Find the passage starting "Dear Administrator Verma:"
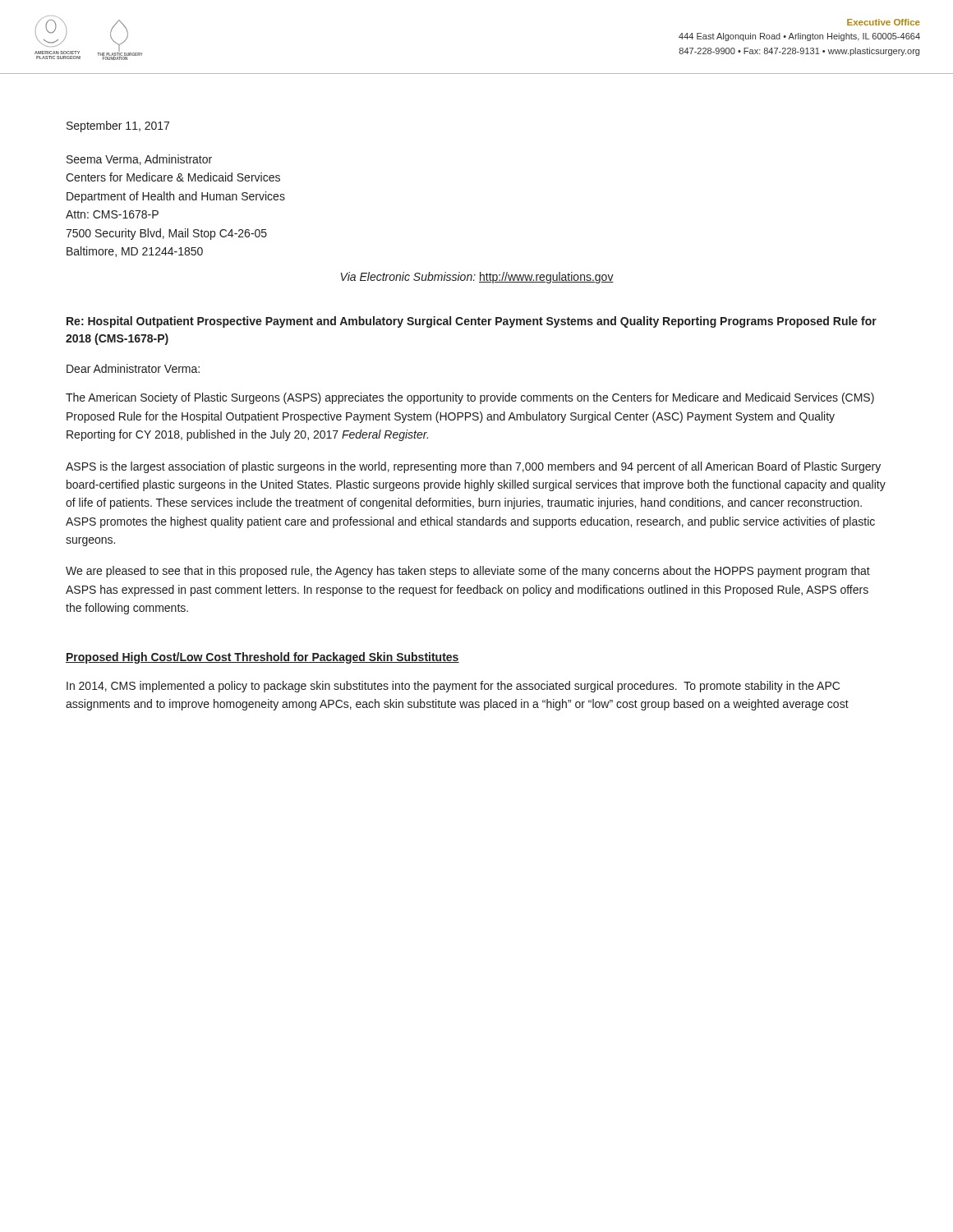953x1232 pixels. pyautogui.click(x=133, y=369)
